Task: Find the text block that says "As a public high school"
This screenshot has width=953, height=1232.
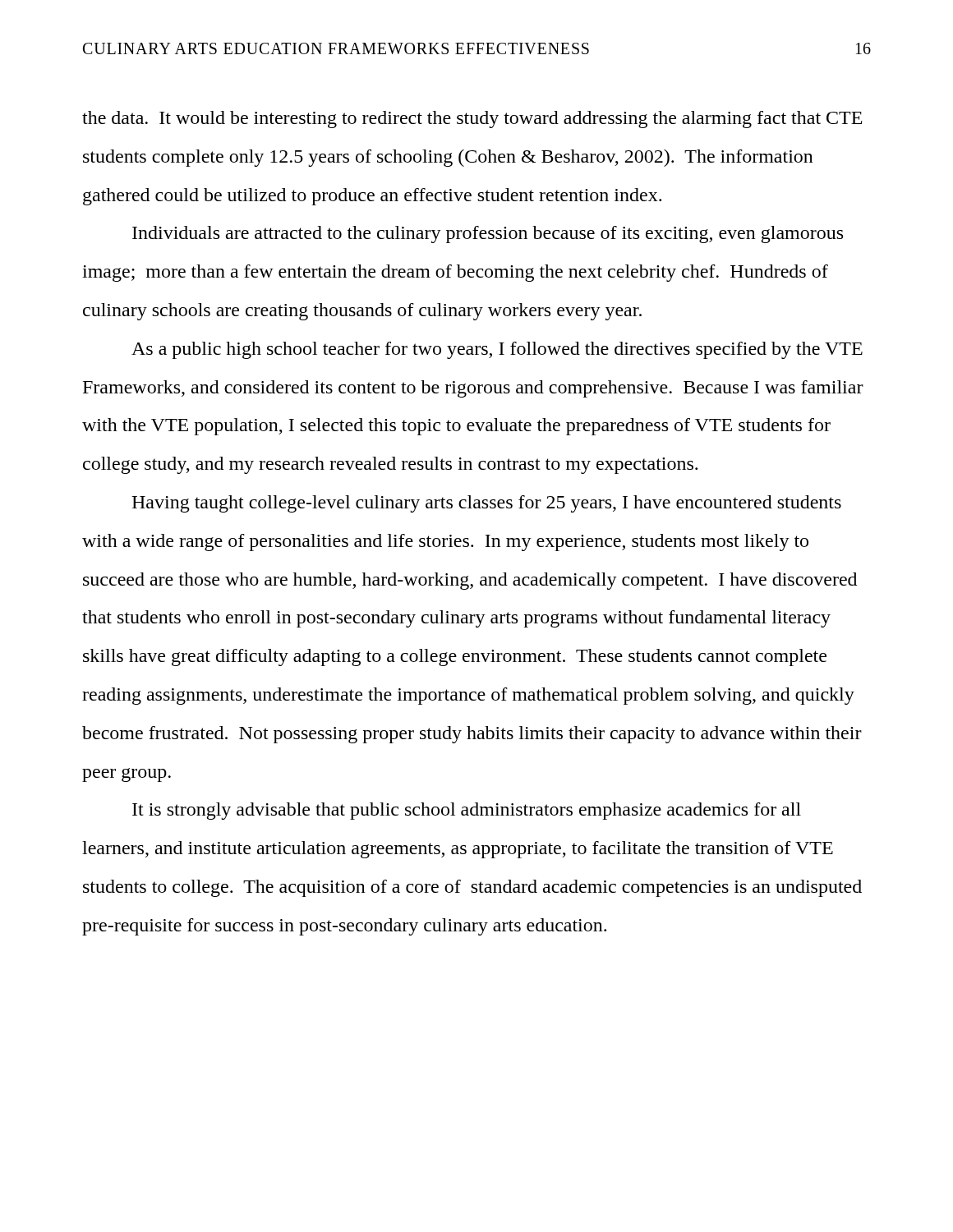Action: pyautogui.click(x=497, y=350)
